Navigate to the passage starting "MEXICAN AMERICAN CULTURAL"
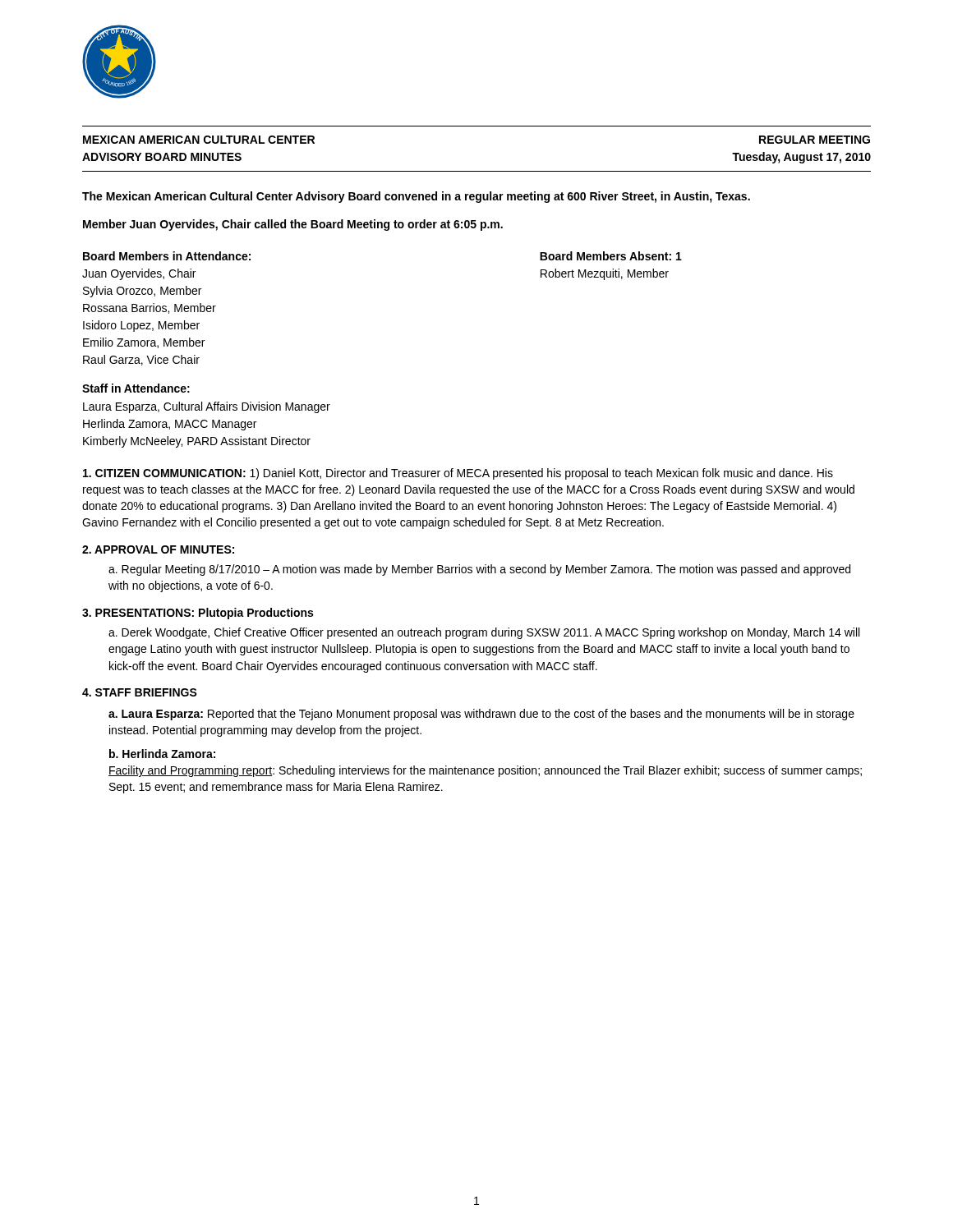953x1232 pixels. tap(196, 139)
